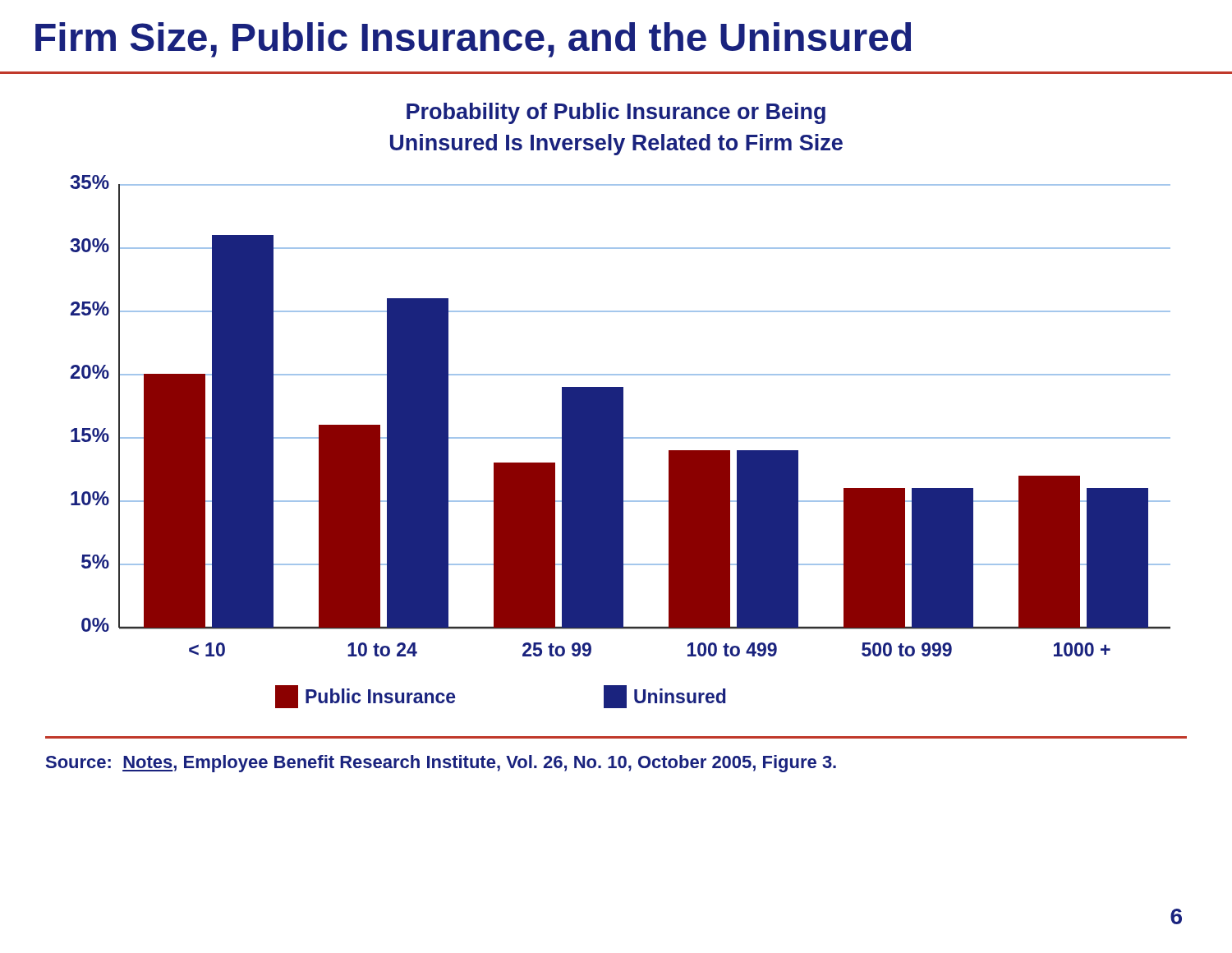1232x953 pixels.
Task: Locate the block starting "Probability of Public Insurance"
Action: [x=616, y=127]
